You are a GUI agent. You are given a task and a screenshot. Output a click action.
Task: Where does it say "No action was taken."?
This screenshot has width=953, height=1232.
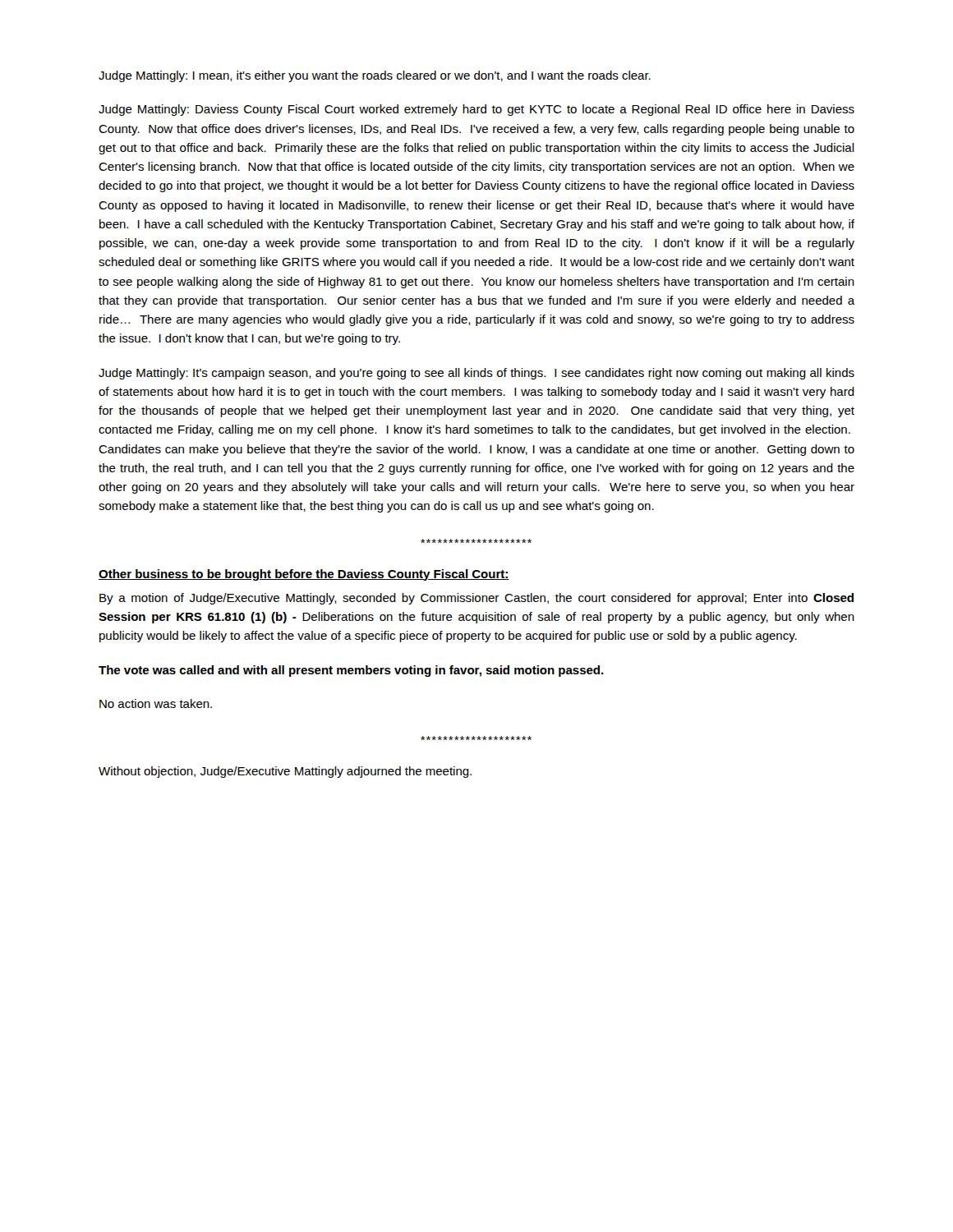pos(156,703)
